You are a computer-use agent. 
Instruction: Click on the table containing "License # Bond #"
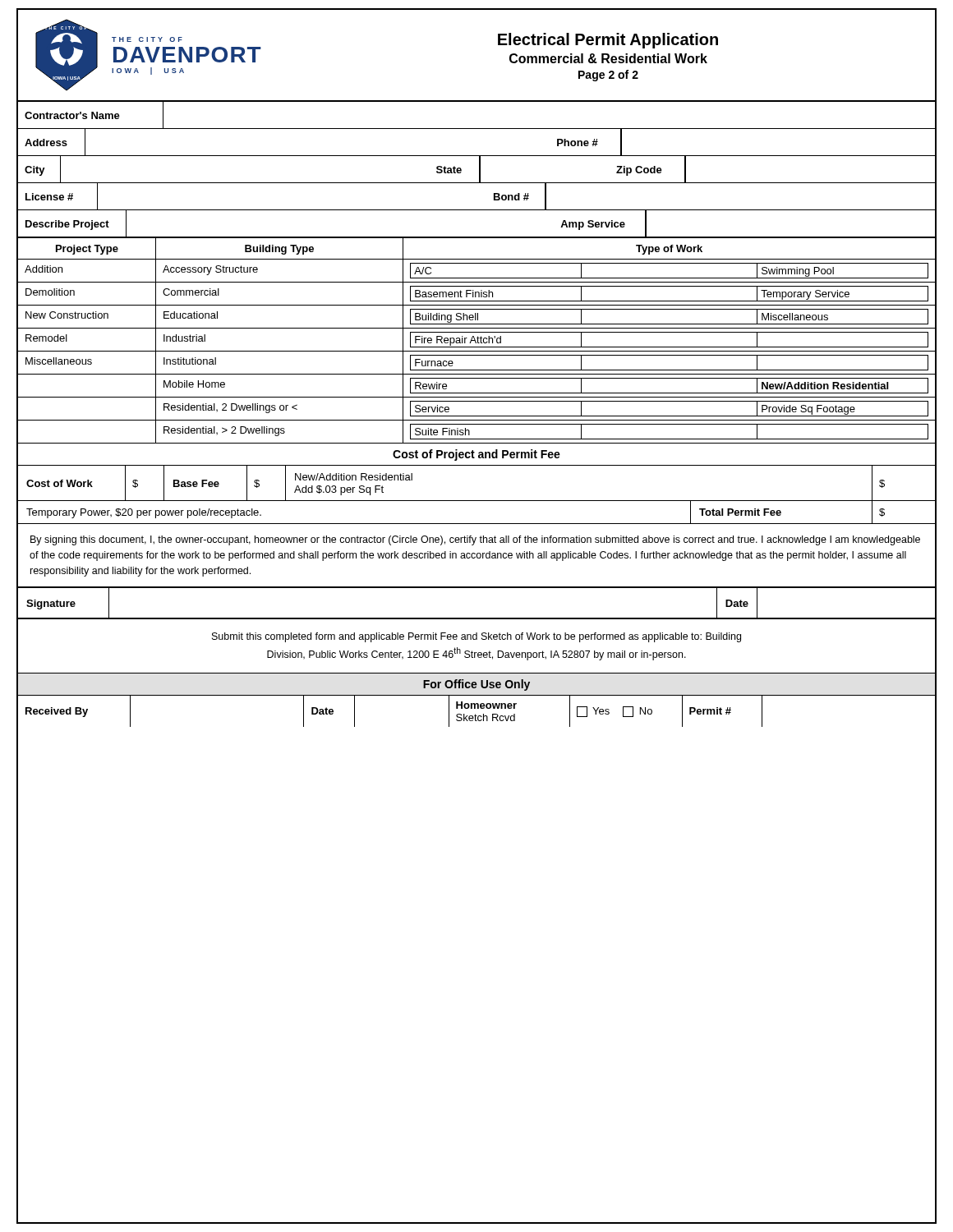tap(476, 197)
